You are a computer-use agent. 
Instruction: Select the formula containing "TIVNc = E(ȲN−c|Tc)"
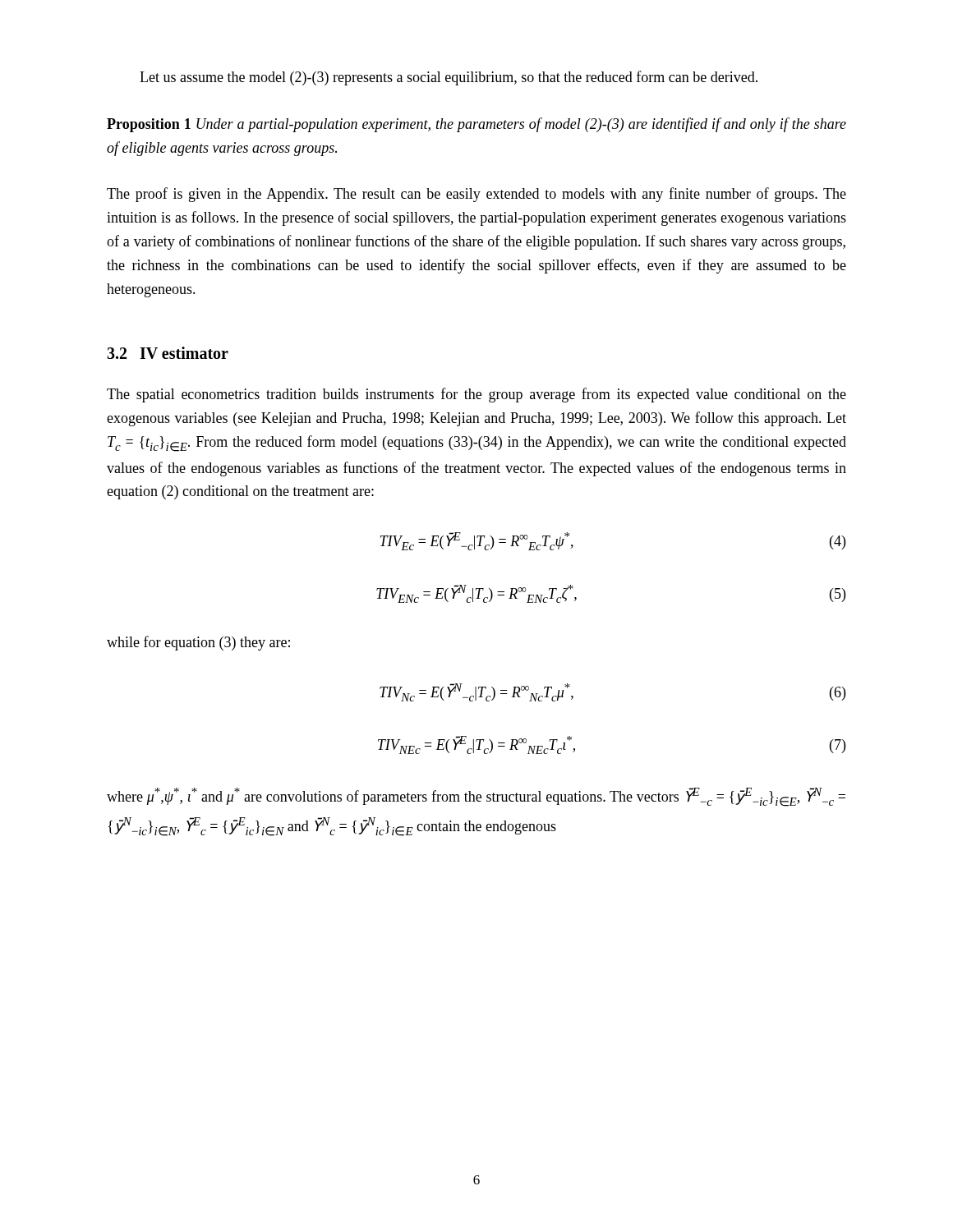click(476, 692)
